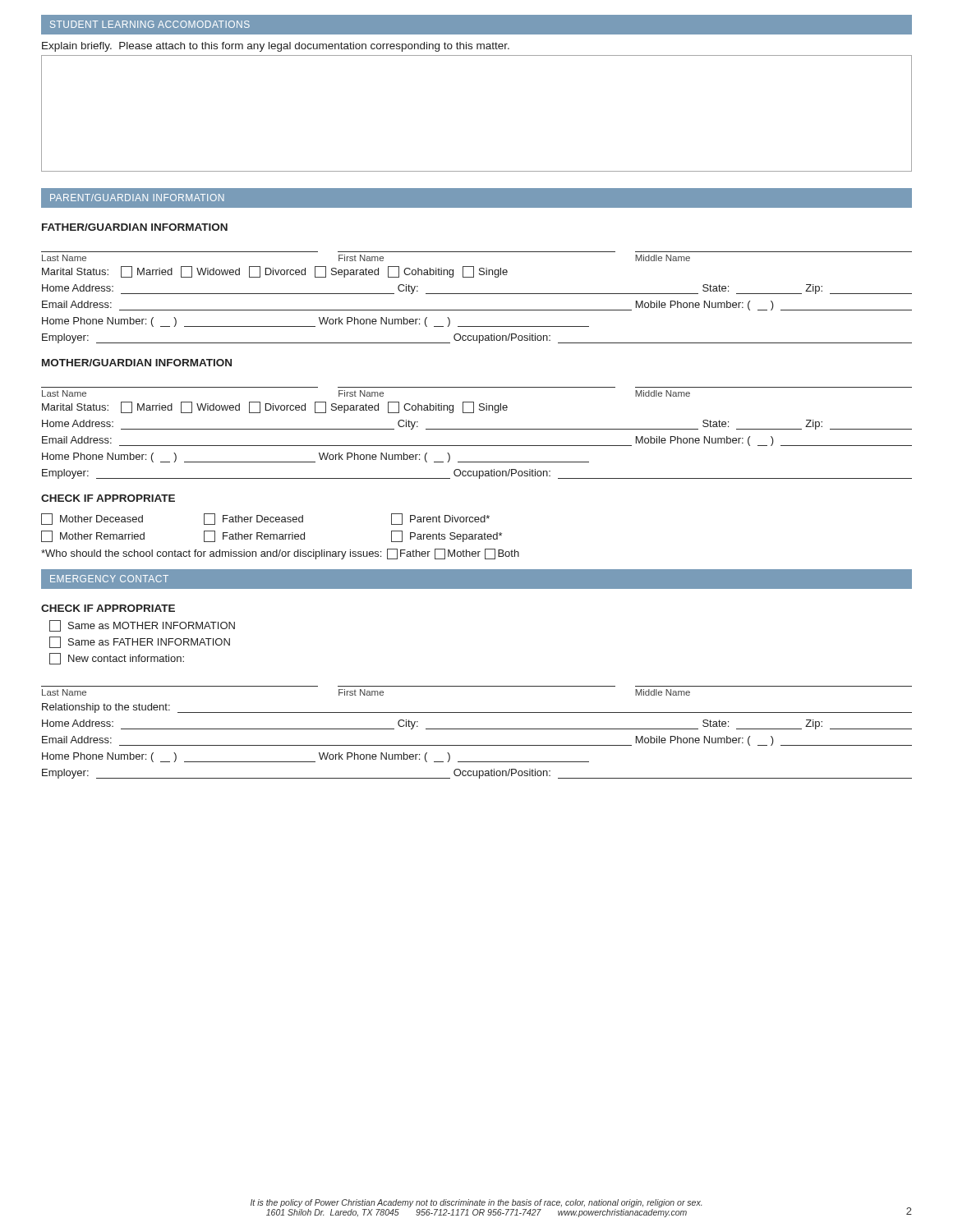Image resolution: width=953 pixels, height=1232 pixels.
Task: Select the list item that reads "Same as MOTHER INFORMATION"
Action: pos(142,625)
